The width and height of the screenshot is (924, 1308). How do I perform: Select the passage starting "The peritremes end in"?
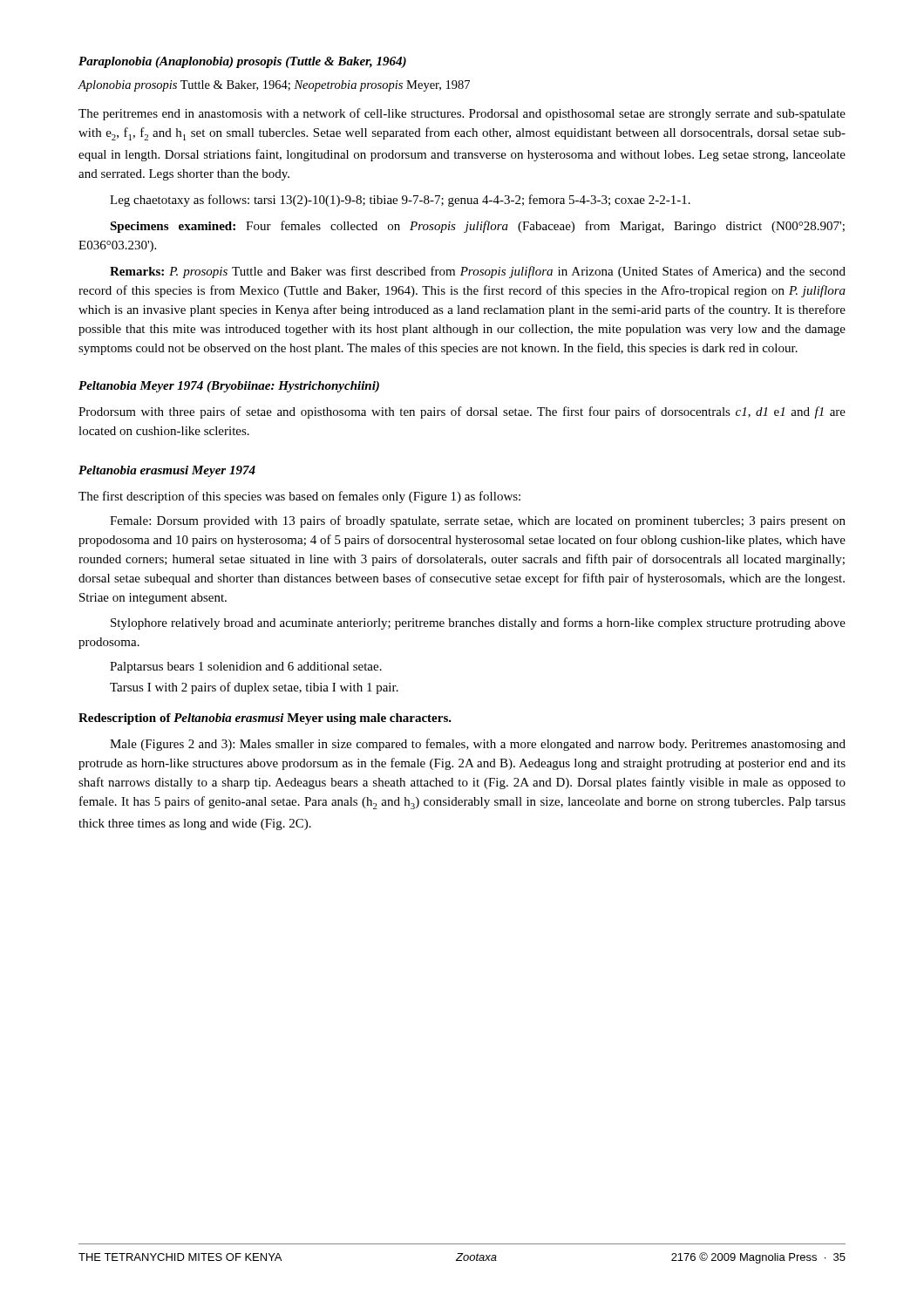pos(462,143)
